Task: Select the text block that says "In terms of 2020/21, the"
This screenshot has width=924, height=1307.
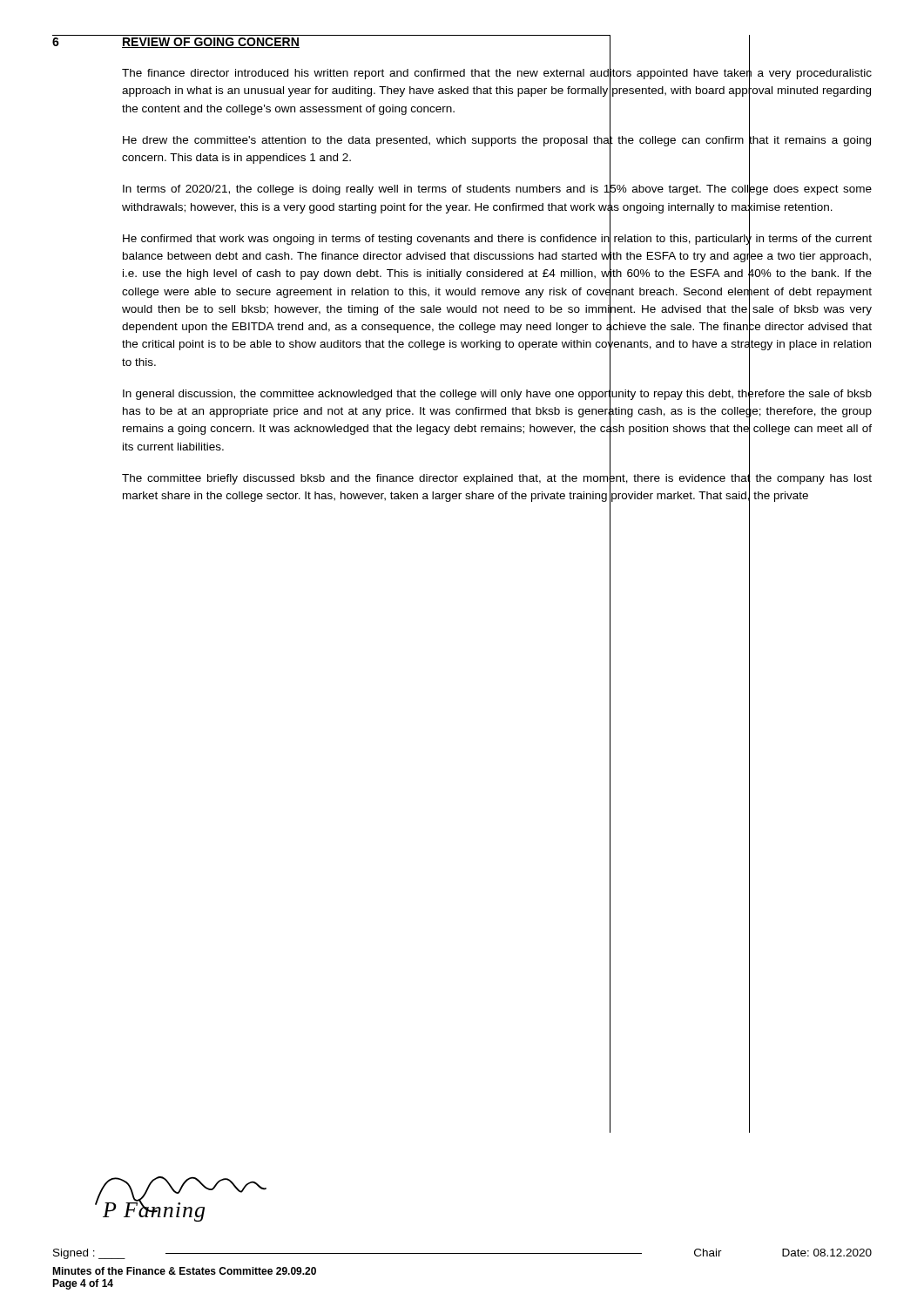Action: 497,198
